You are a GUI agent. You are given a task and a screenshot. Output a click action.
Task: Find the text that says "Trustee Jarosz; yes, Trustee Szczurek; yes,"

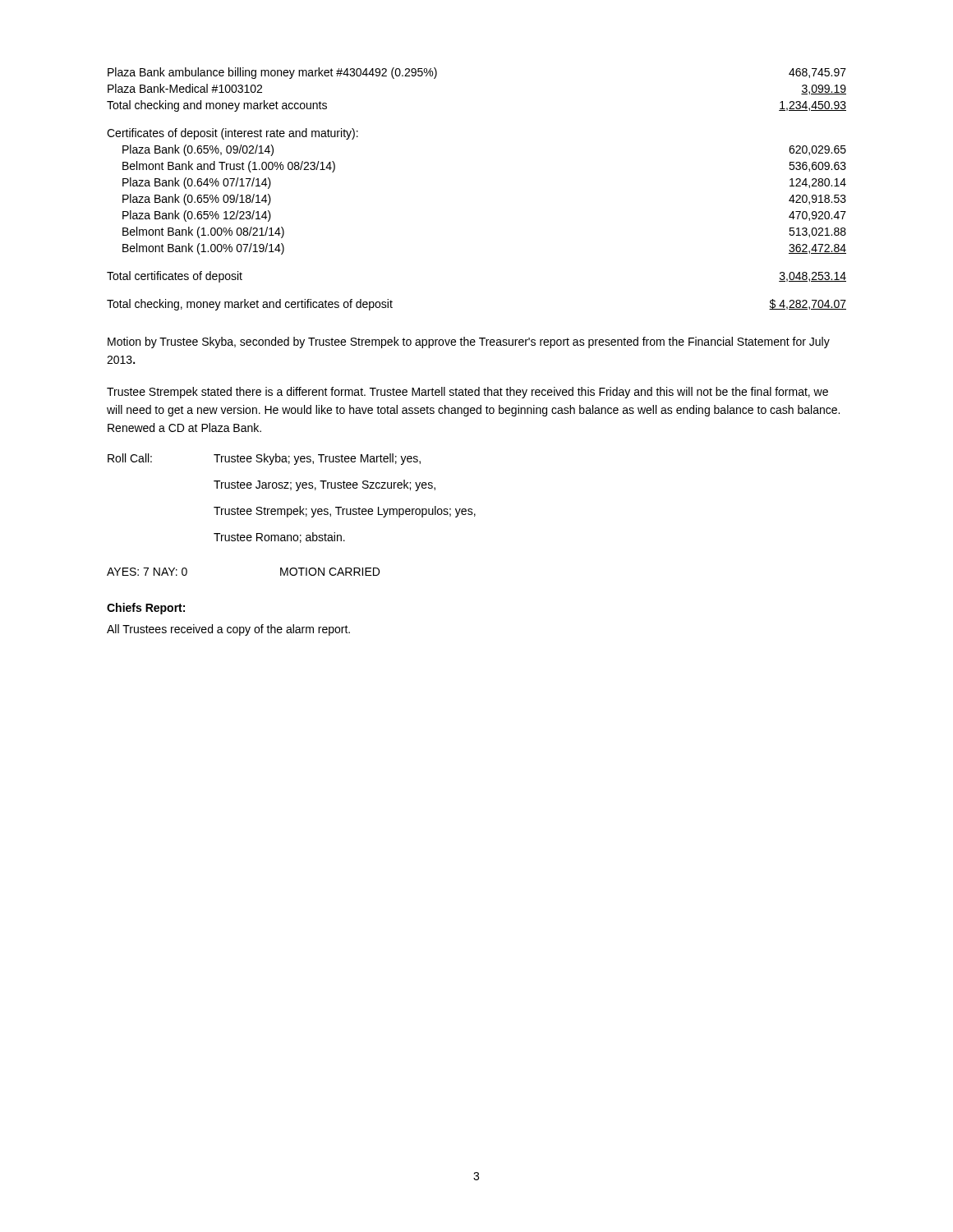[x=325, y=485]
